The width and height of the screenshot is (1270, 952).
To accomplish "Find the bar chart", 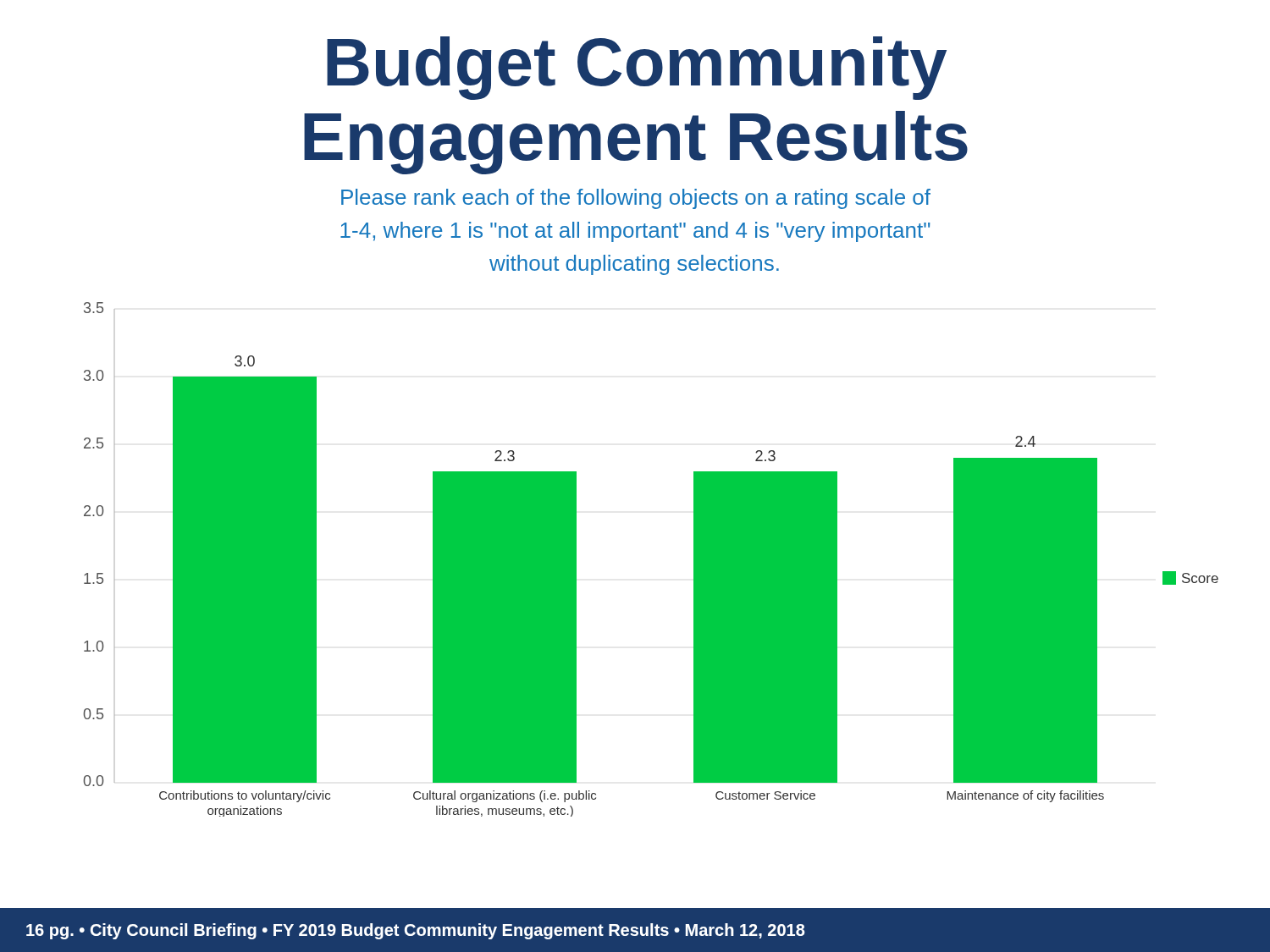I will (x=637, y=554).
